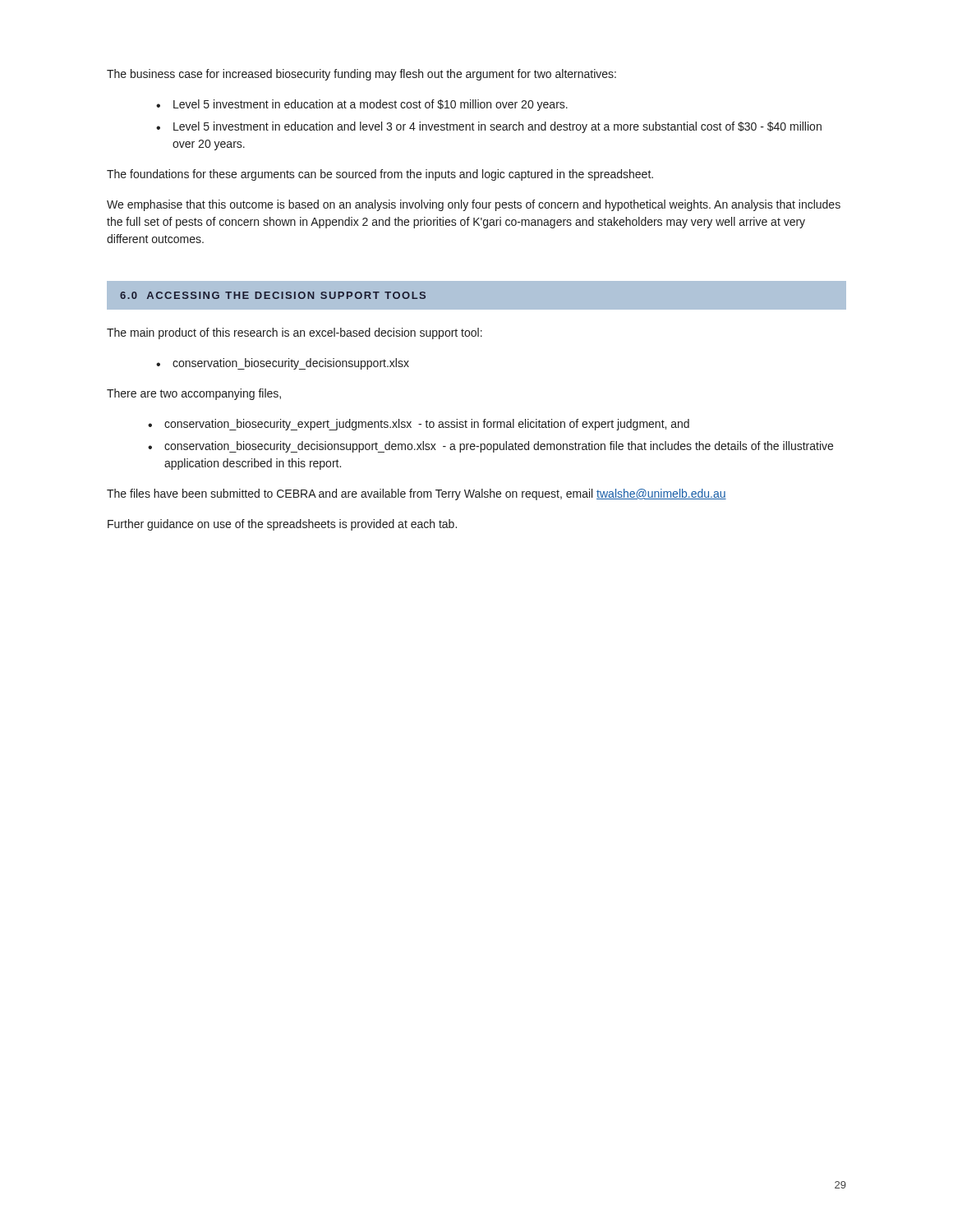This screenshot has height=1232, width=953.
Task: Locate the text starting "6.0 ACCESSING THE"
Action: [274, 295]
